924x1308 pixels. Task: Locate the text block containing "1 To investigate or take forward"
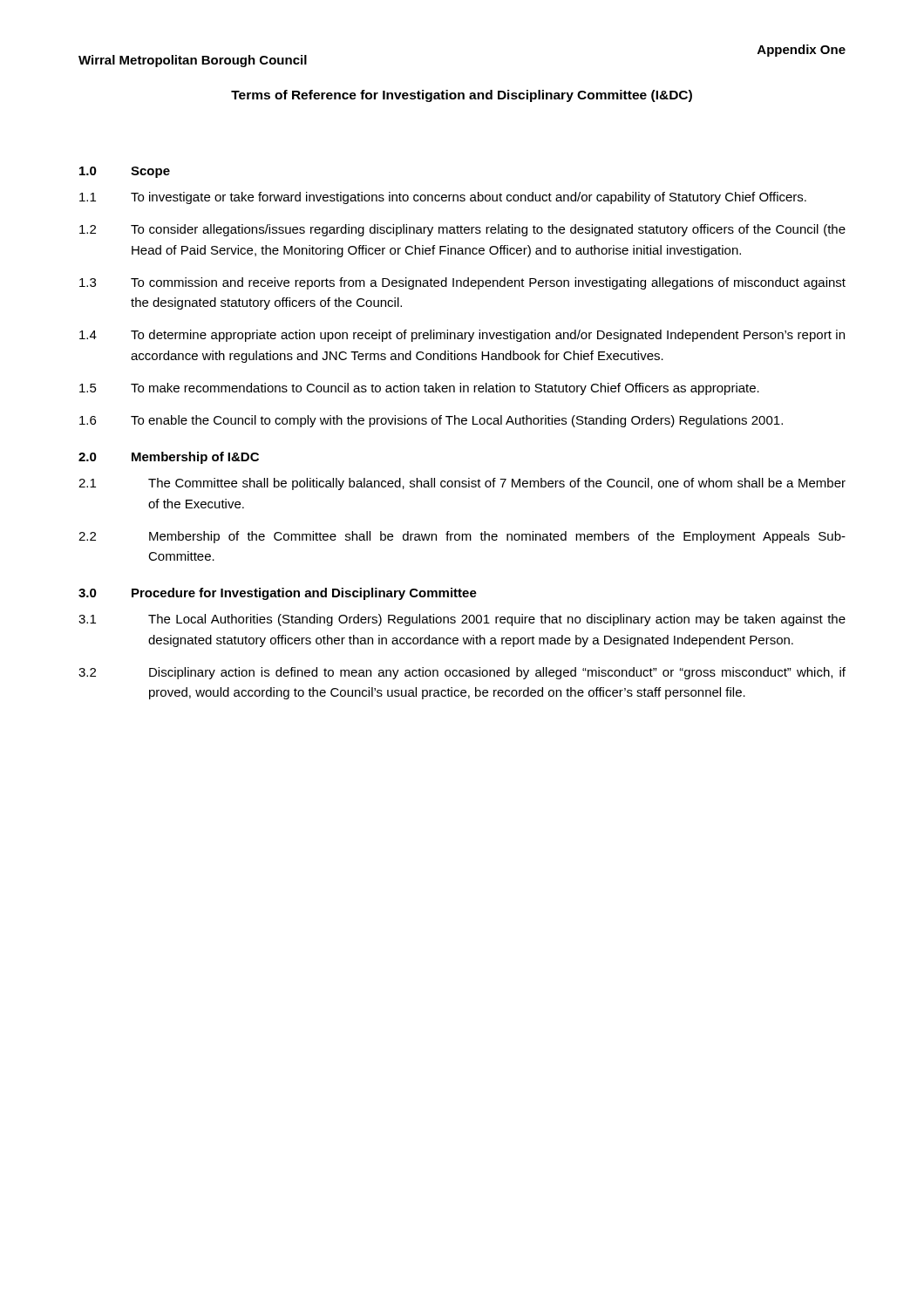tap(462, 197)
